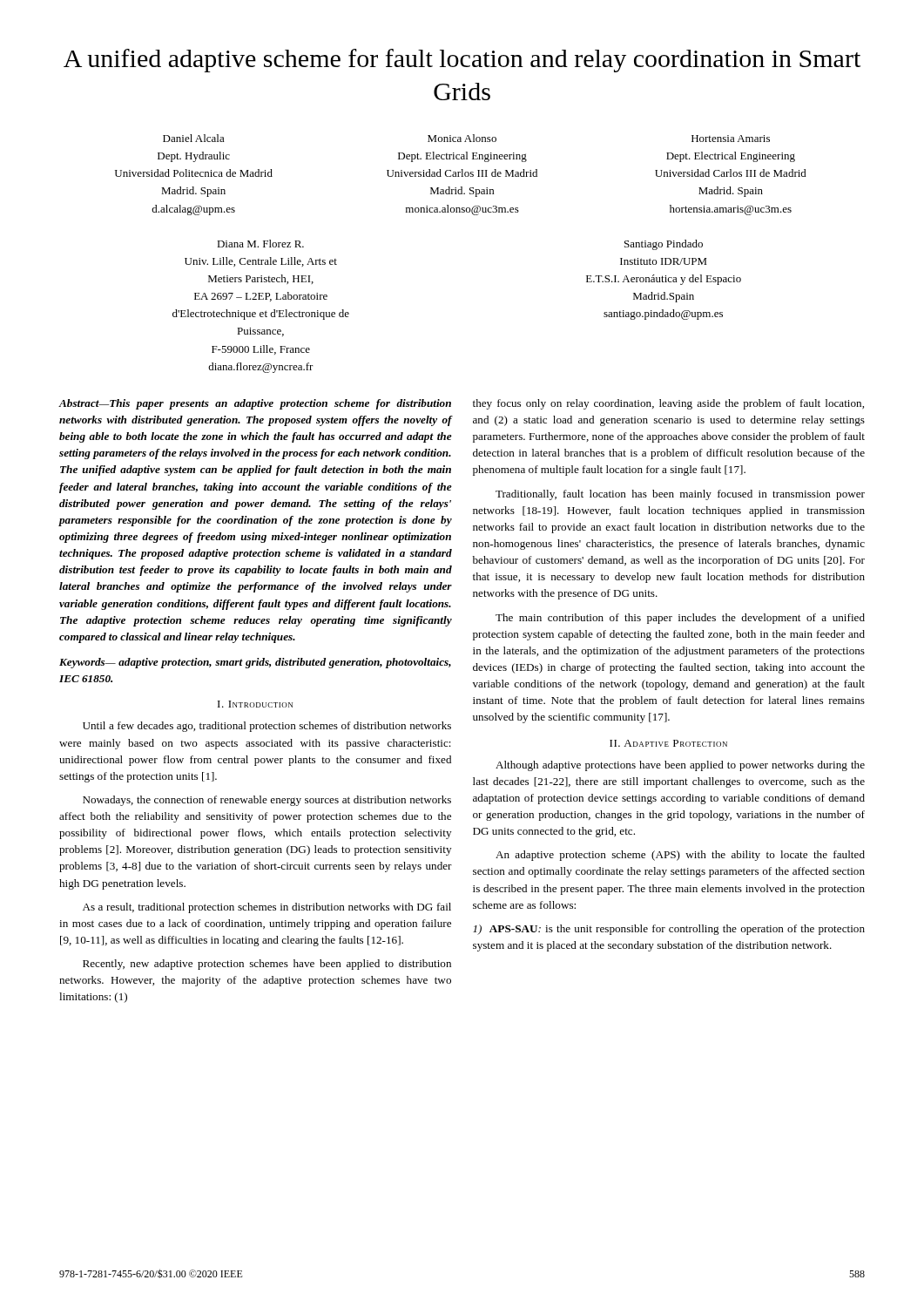Select the region starting "1) APS-SAU: is"
This screenshot has height=1307, width=924.
669,937
